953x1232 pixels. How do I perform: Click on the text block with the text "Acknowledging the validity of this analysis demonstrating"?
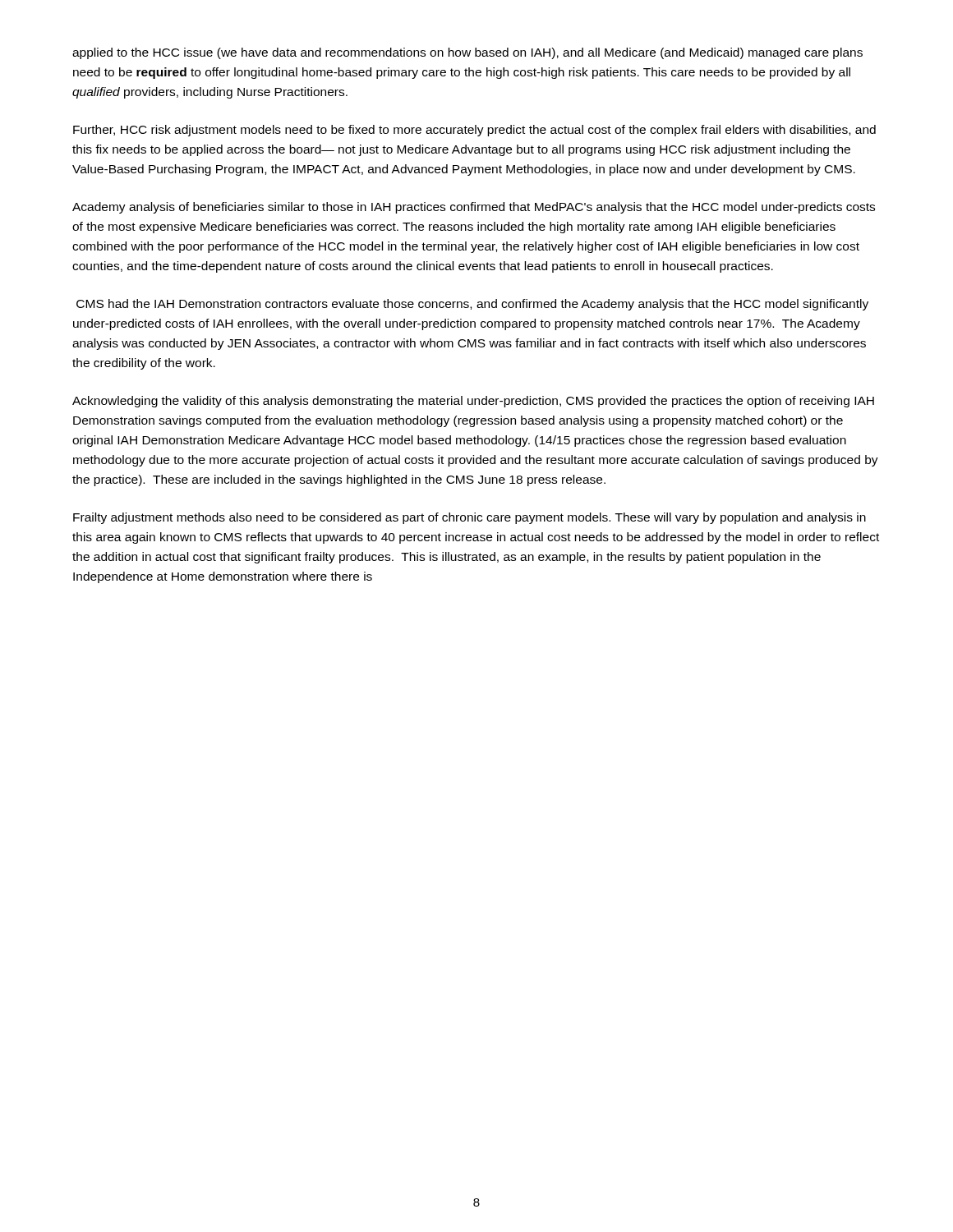[475, 440]
